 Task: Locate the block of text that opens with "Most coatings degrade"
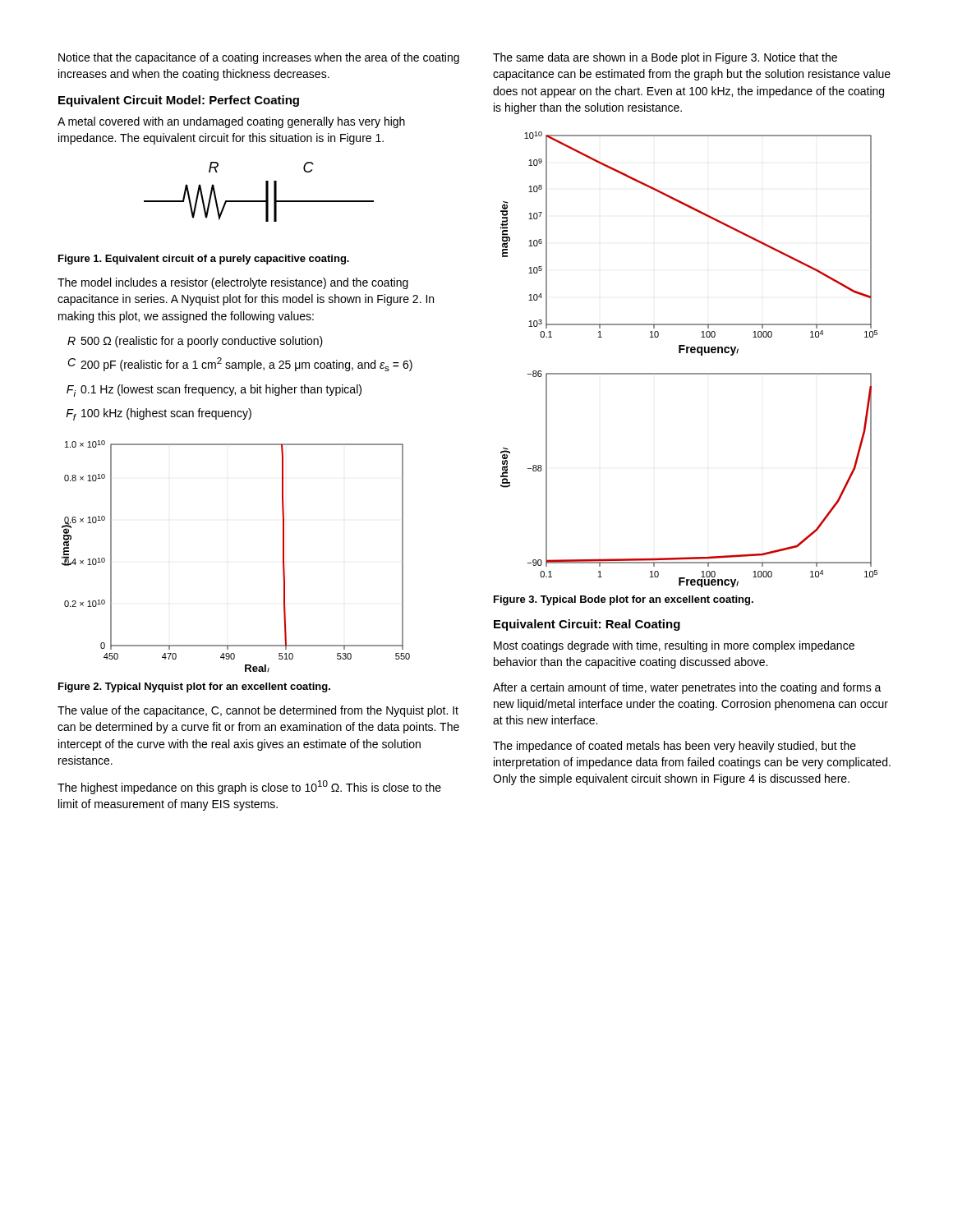(694, 654)
